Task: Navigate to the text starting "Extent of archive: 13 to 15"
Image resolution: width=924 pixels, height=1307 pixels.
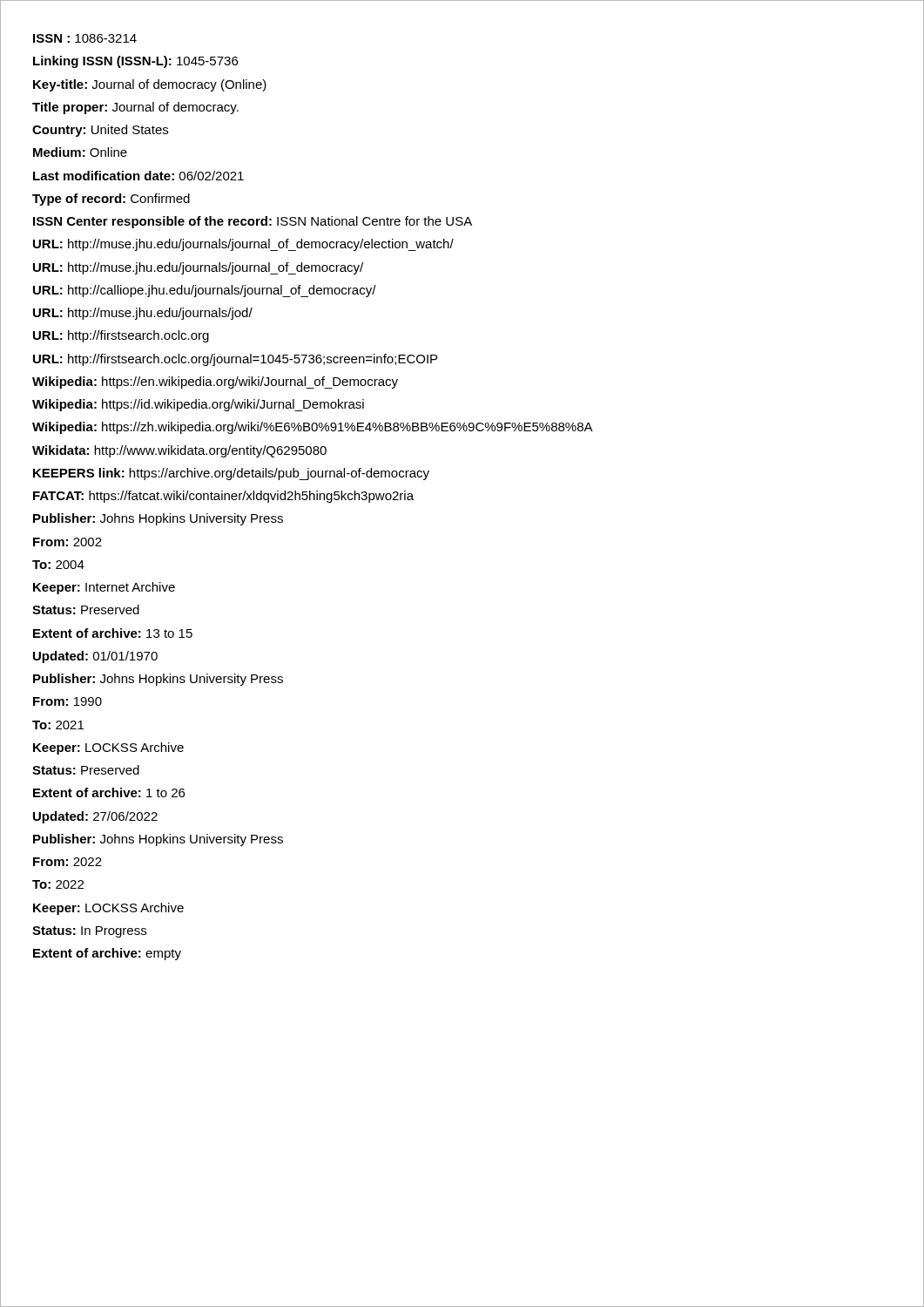Action: tap(113, 633)
